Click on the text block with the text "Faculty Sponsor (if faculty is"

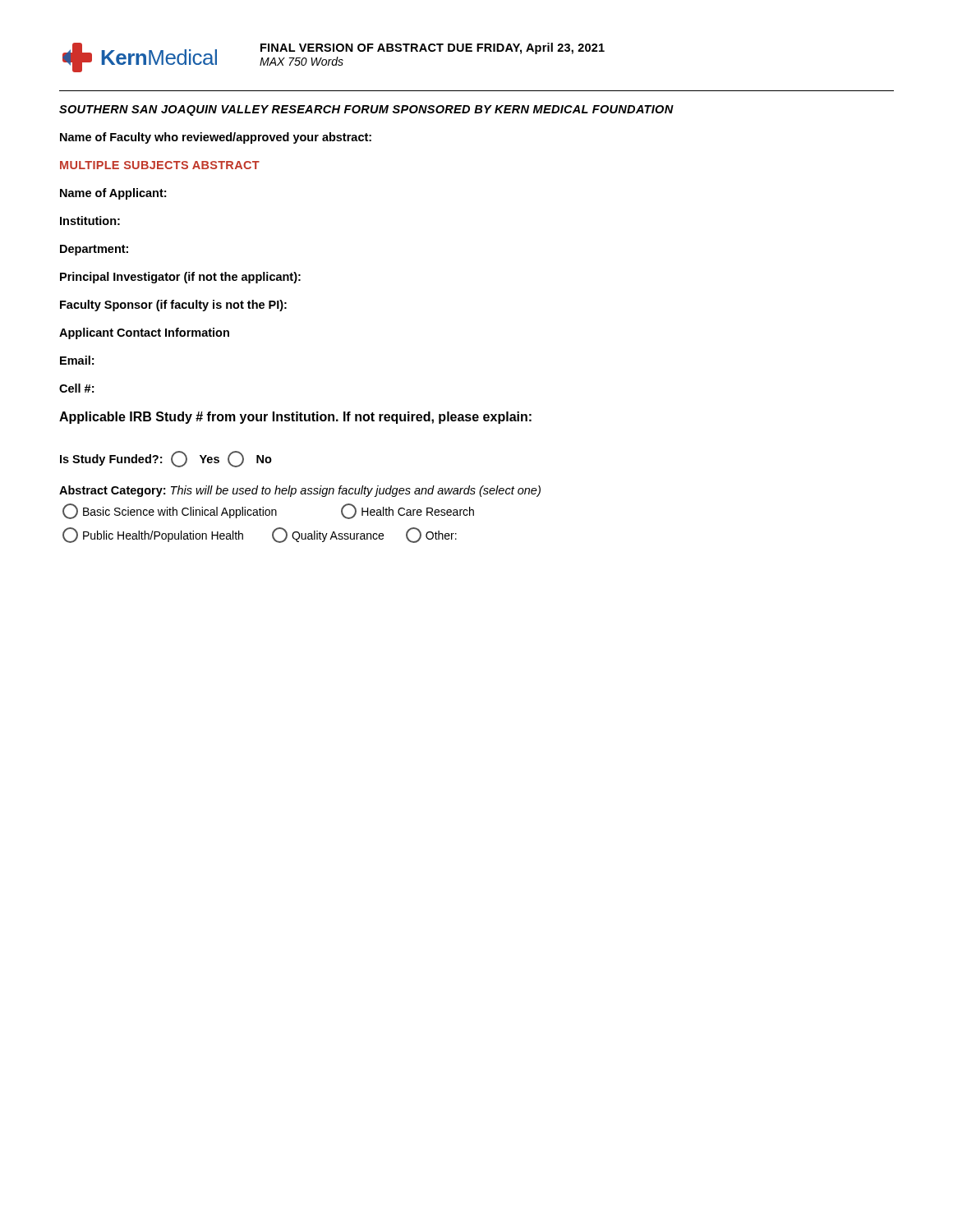[x=173, y=305]
